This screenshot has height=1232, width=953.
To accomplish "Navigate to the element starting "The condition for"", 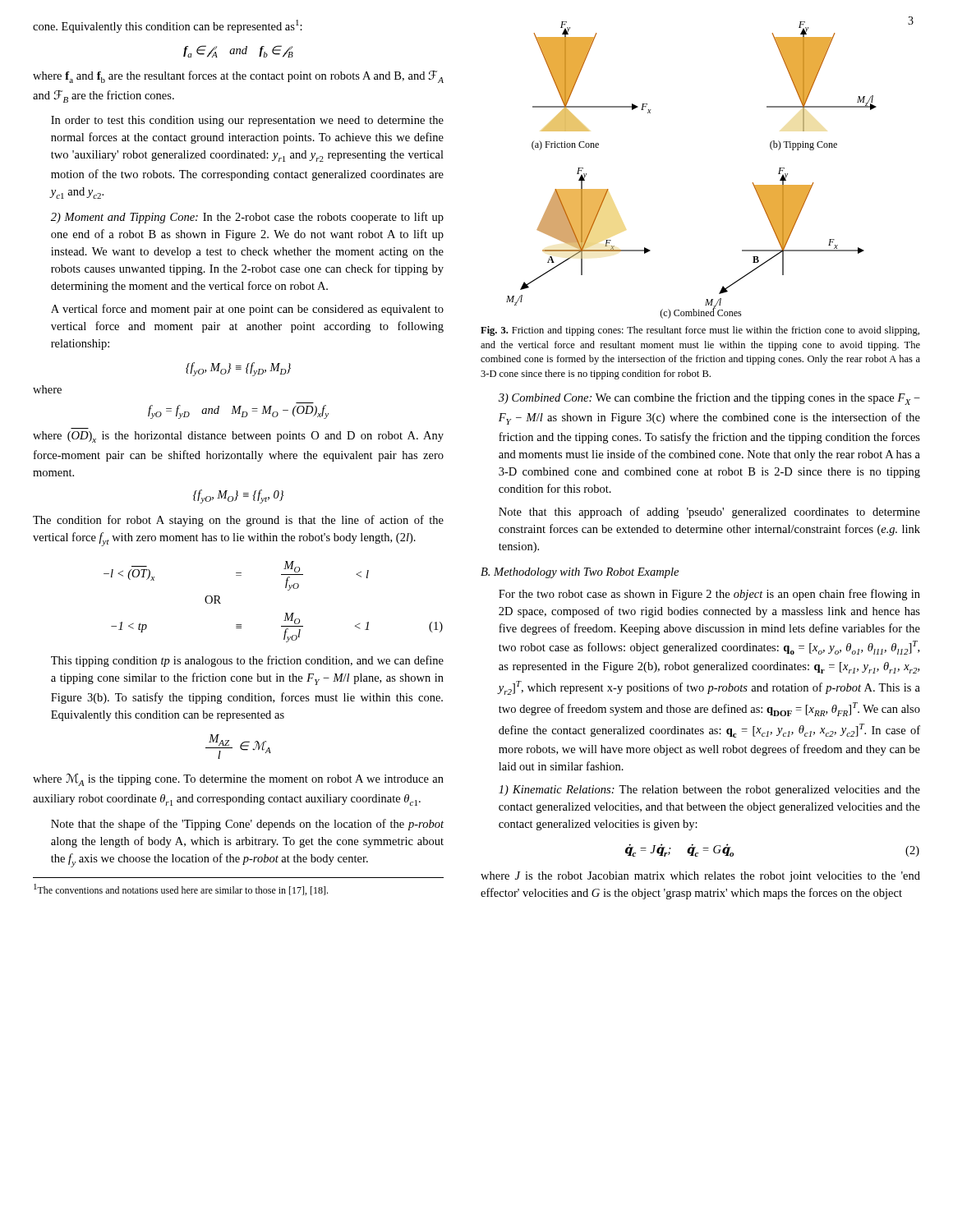I will click(238, 530).
